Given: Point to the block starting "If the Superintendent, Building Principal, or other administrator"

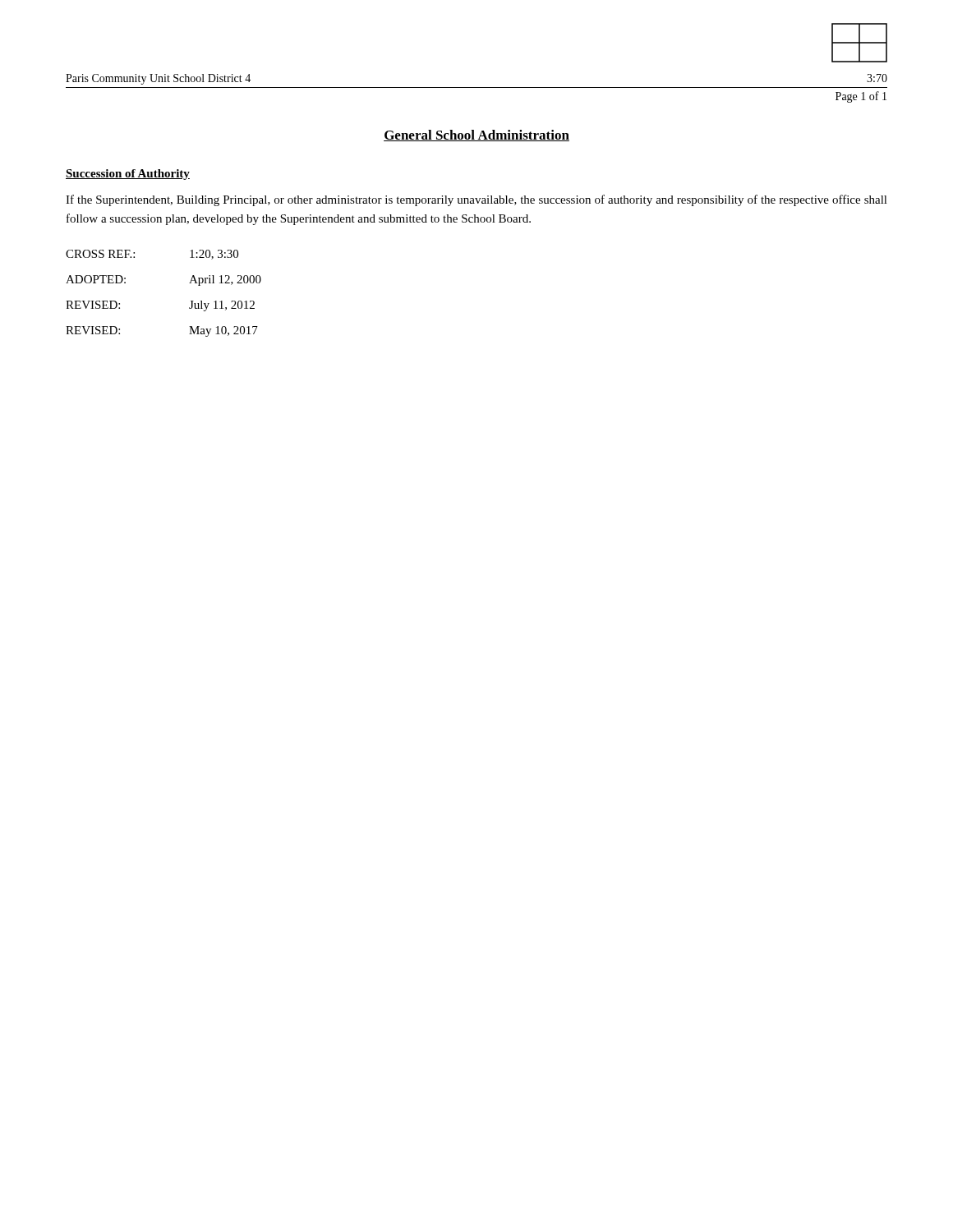Looking at the screenshot, I should coord(476,209).
